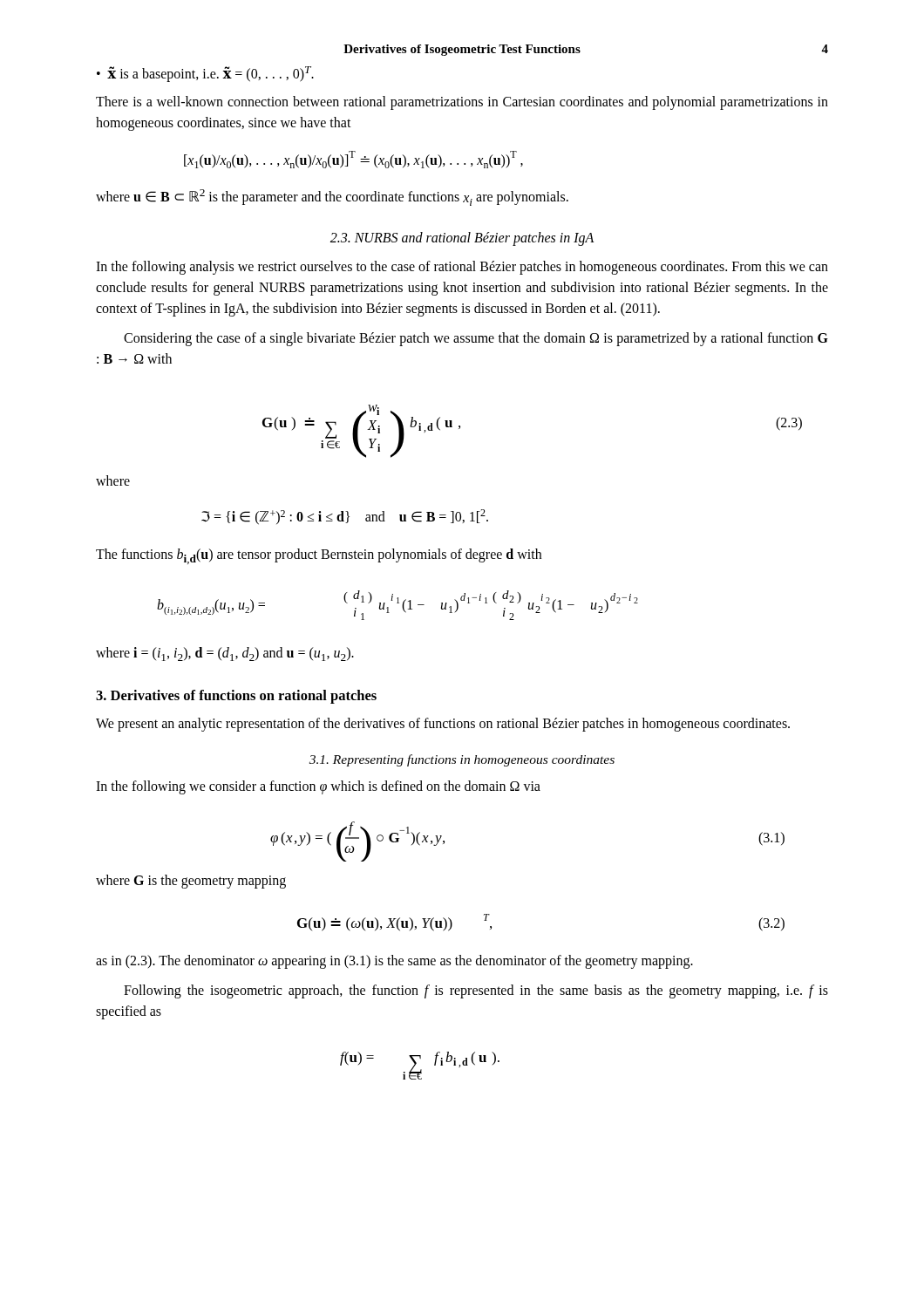Image resolution: width=924 pixels, height=1308 pixels.
Task: Navigate to the passage starting "[x1(u)/x0(u), . ."
Action: coord(462,159)
